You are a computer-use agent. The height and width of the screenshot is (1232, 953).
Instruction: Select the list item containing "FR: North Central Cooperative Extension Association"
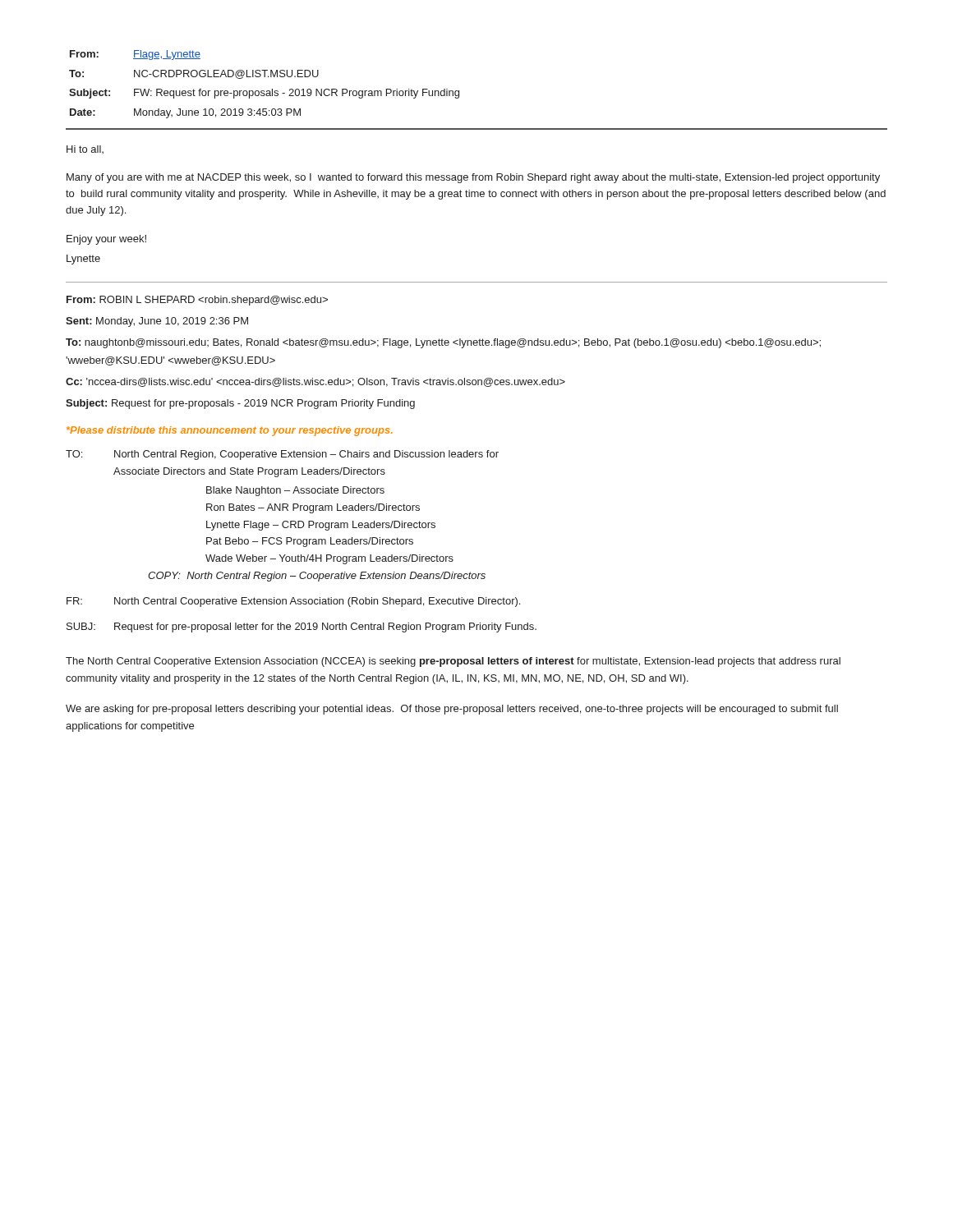pyautogui.click(x=476, y=601)
